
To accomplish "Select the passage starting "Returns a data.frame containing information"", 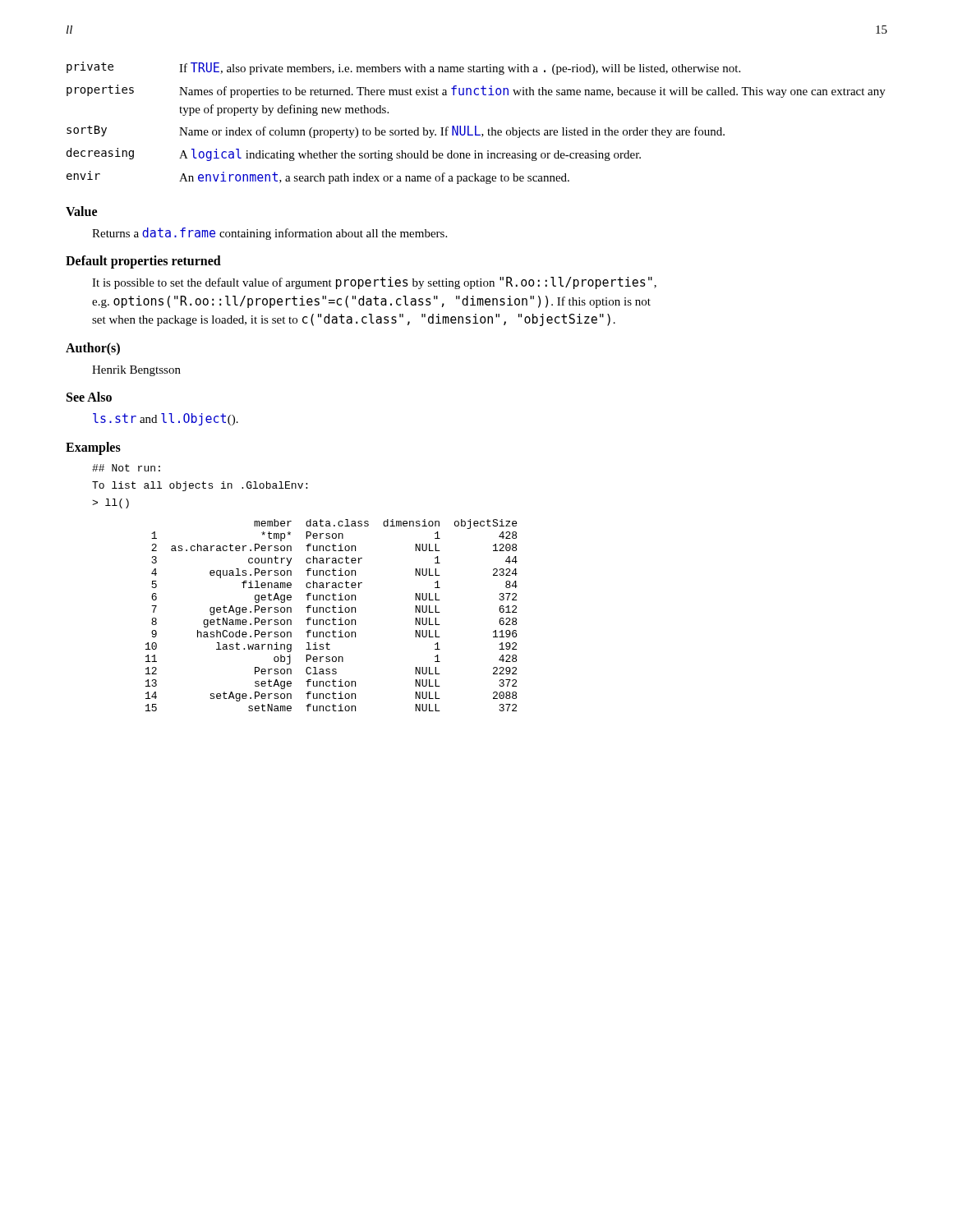I will (x=270, y=233).
